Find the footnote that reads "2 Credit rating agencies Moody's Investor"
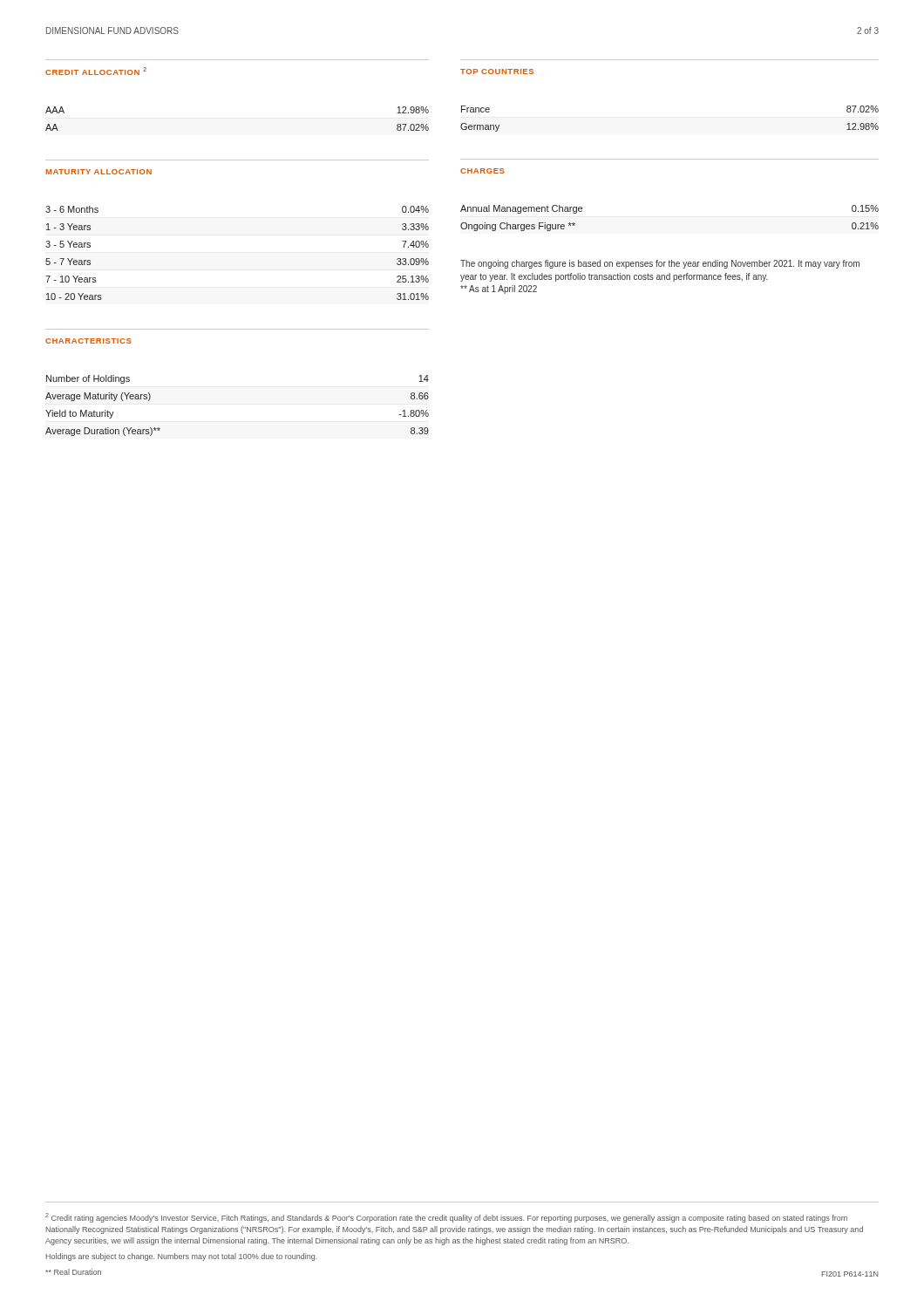924x1308 pixels. pyautogui.click(x=454, y=1228)
